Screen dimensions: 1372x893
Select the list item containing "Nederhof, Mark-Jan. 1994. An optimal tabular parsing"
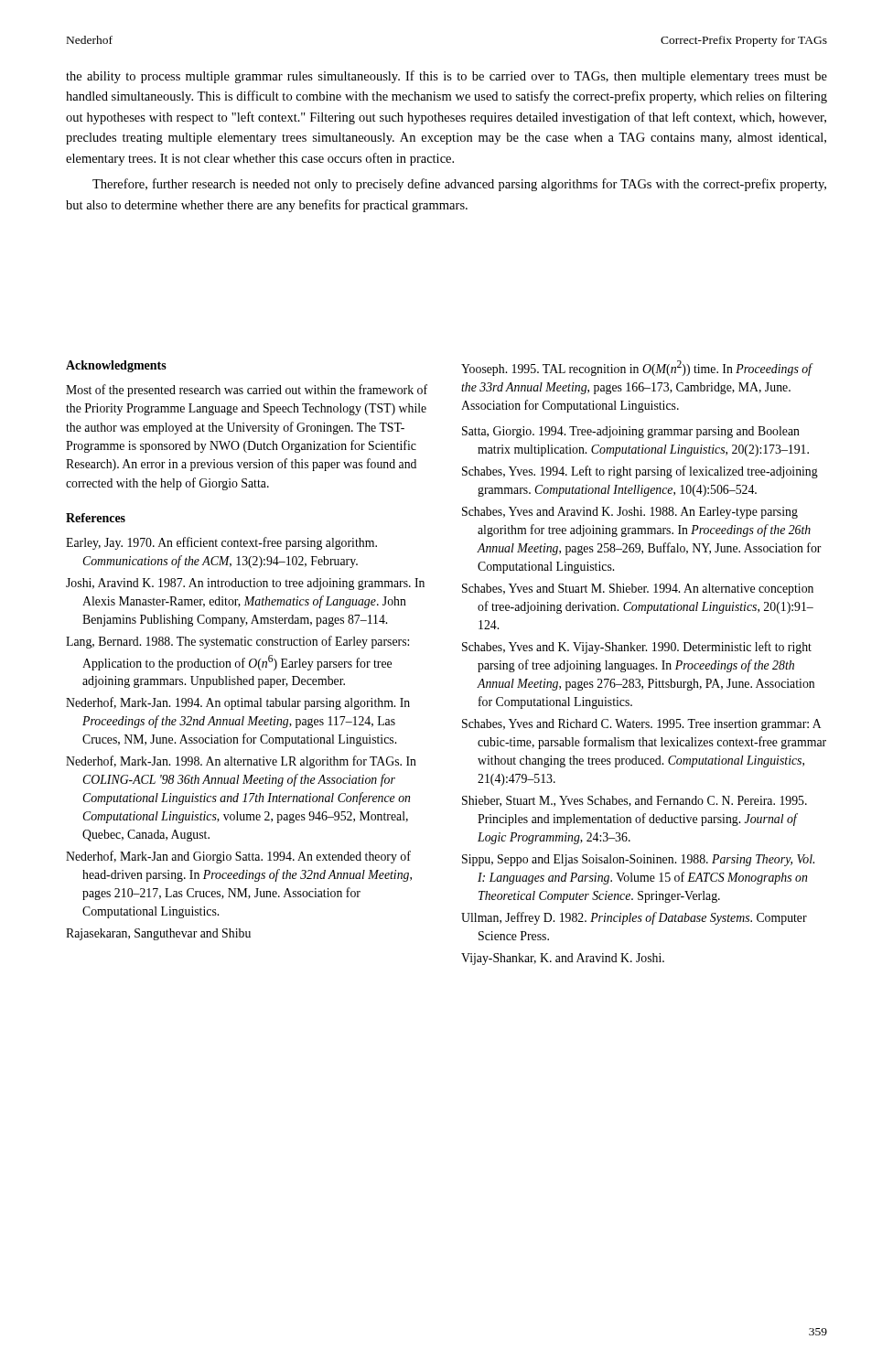click(x=238, y=722)
